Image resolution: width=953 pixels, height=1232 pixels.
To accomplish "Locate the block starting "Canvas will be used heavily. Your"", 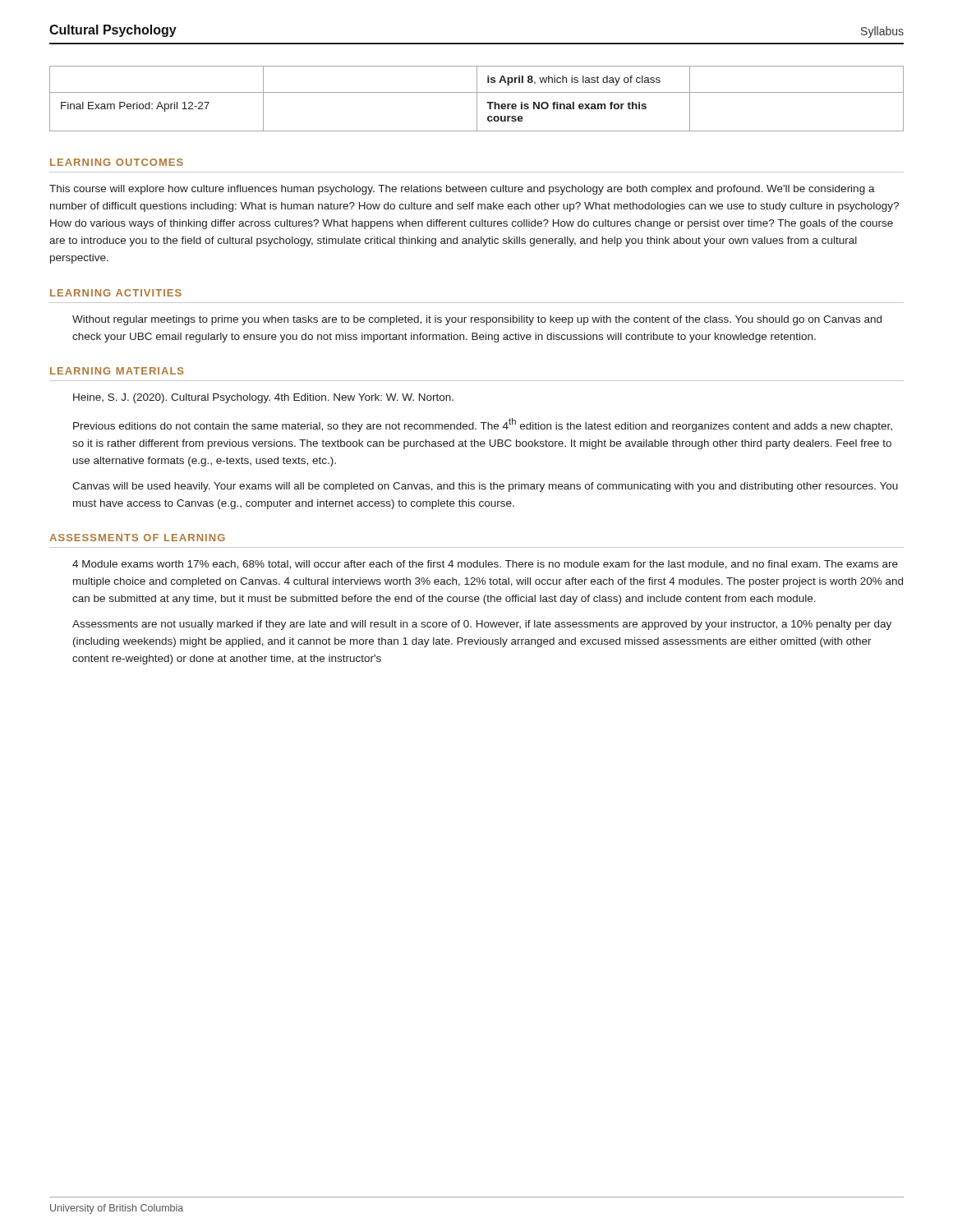I will pyautogui.click(x=485, y=494).
